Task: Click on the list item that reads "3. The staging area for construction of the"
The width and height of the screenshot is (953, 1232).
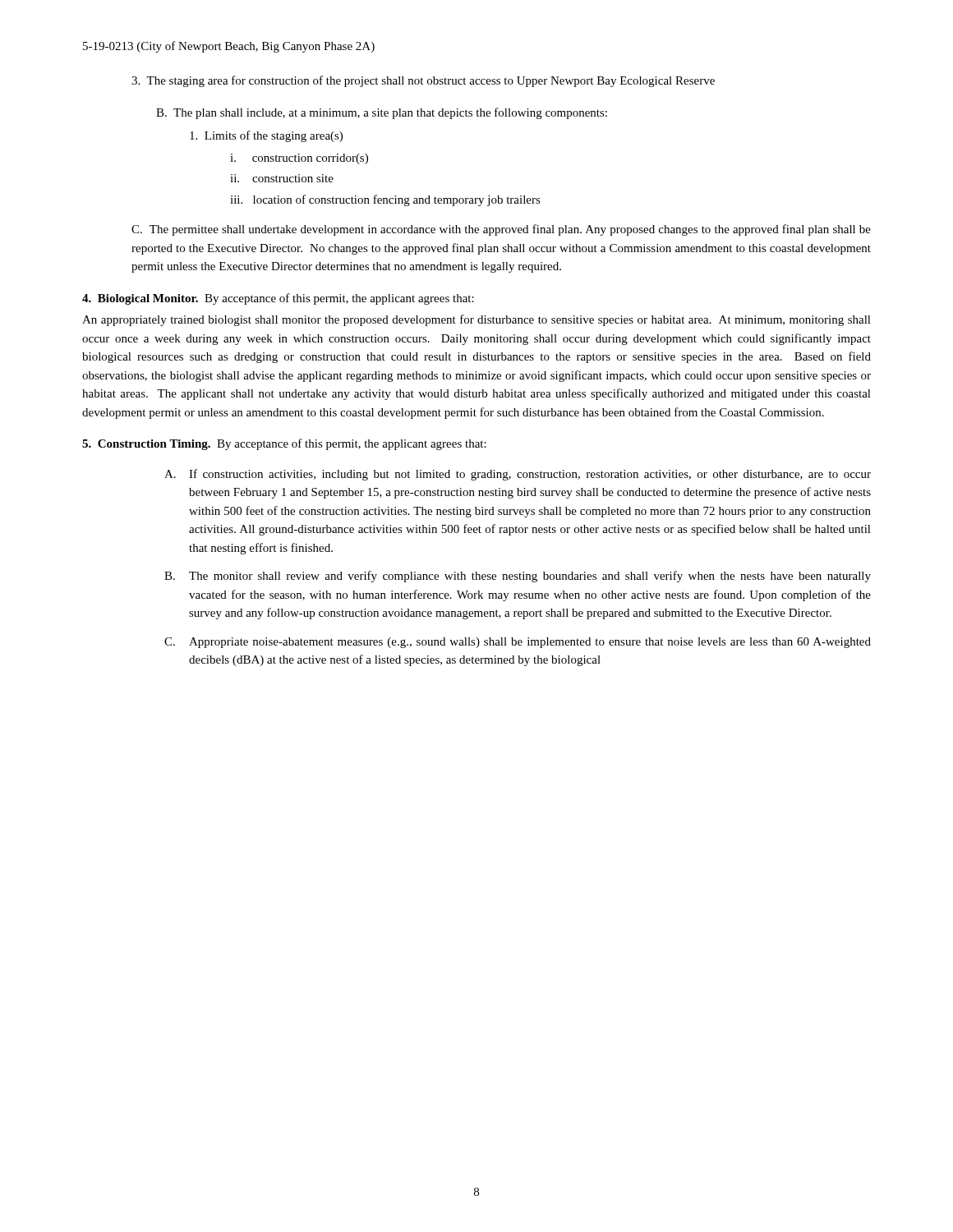Action: 423,81
